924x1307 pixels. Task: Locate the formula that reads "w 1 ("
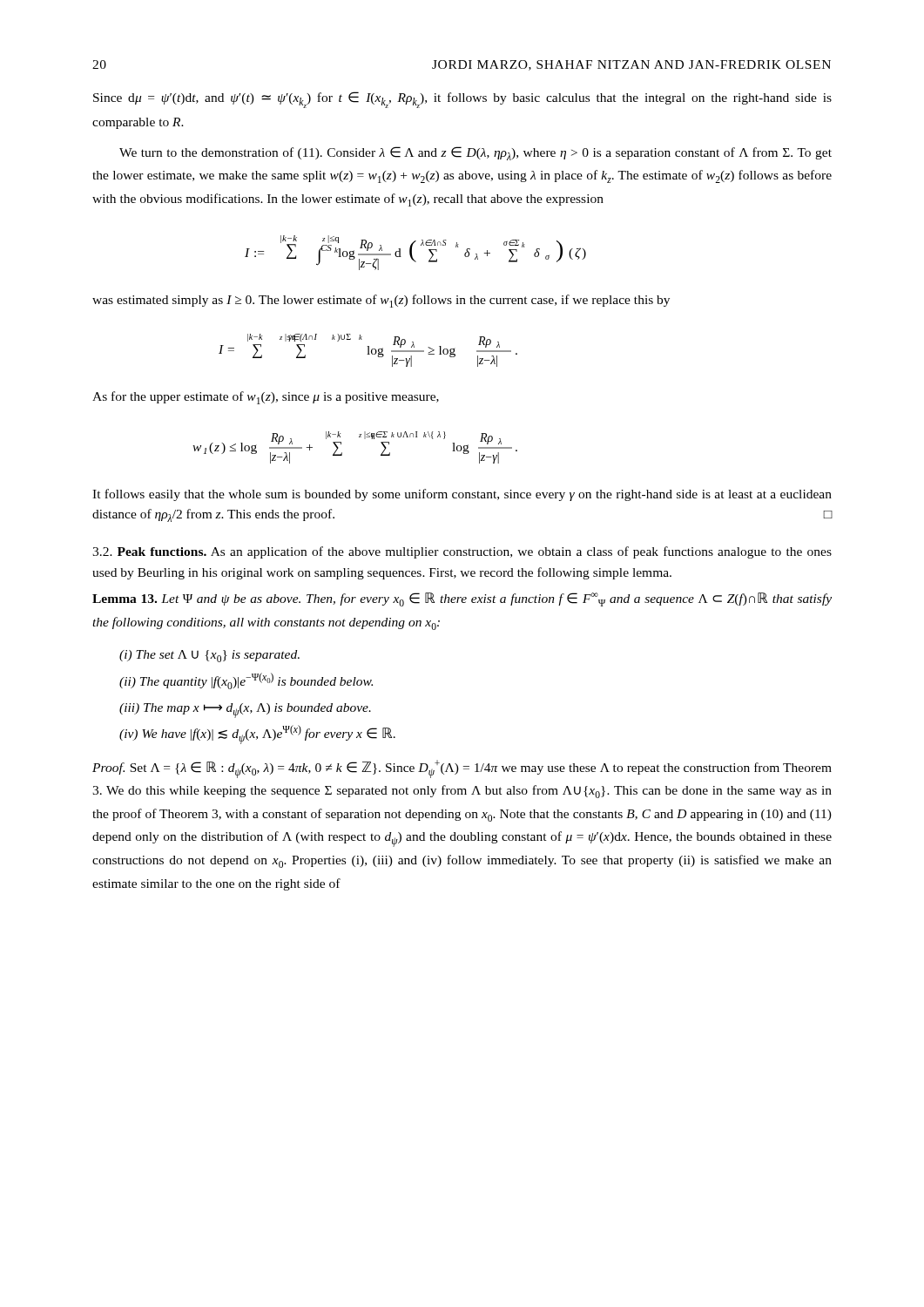coord(462,448)
